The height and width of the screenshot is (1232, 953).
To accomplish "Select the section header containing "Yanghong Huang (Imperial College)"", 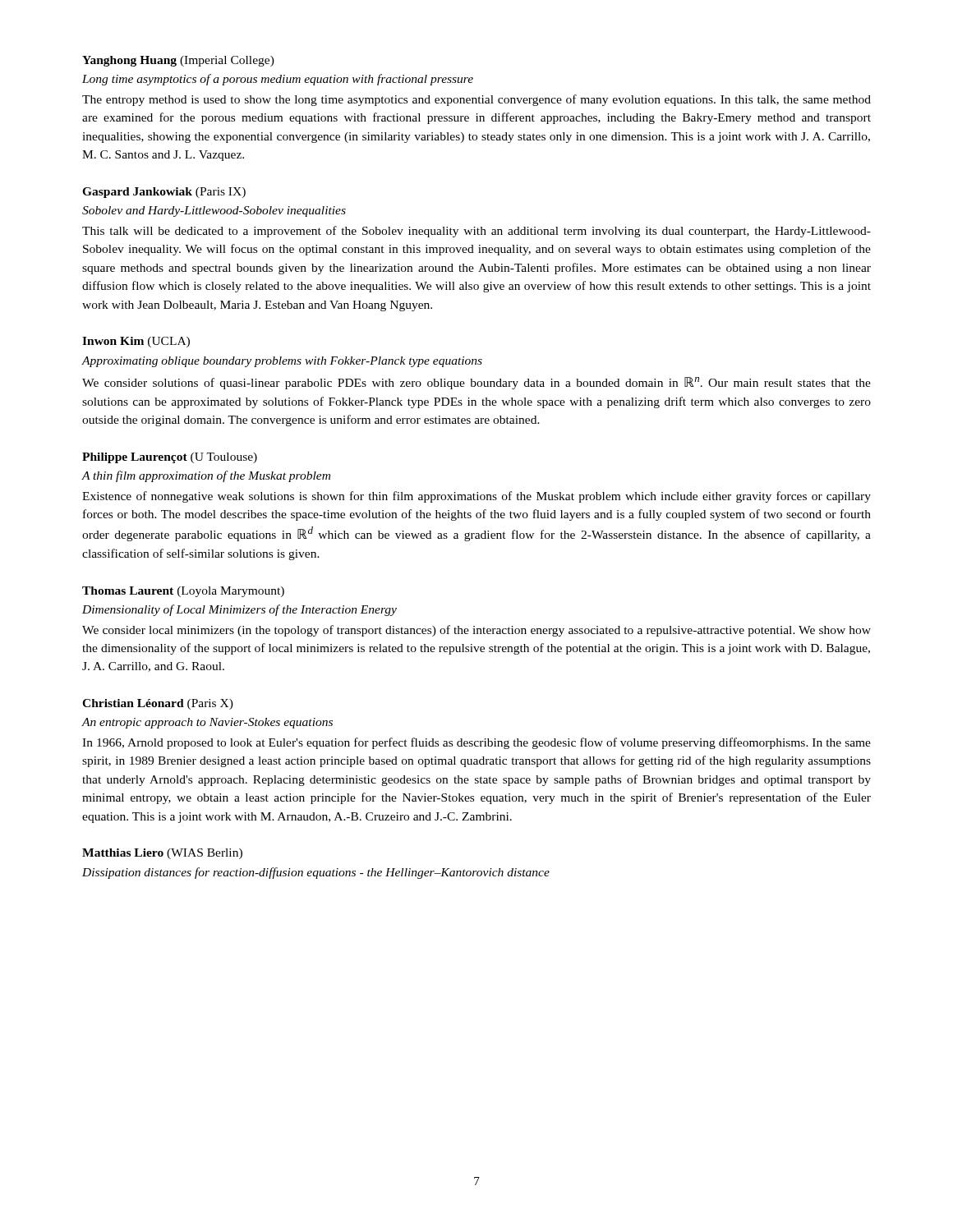I will [178, 60].
